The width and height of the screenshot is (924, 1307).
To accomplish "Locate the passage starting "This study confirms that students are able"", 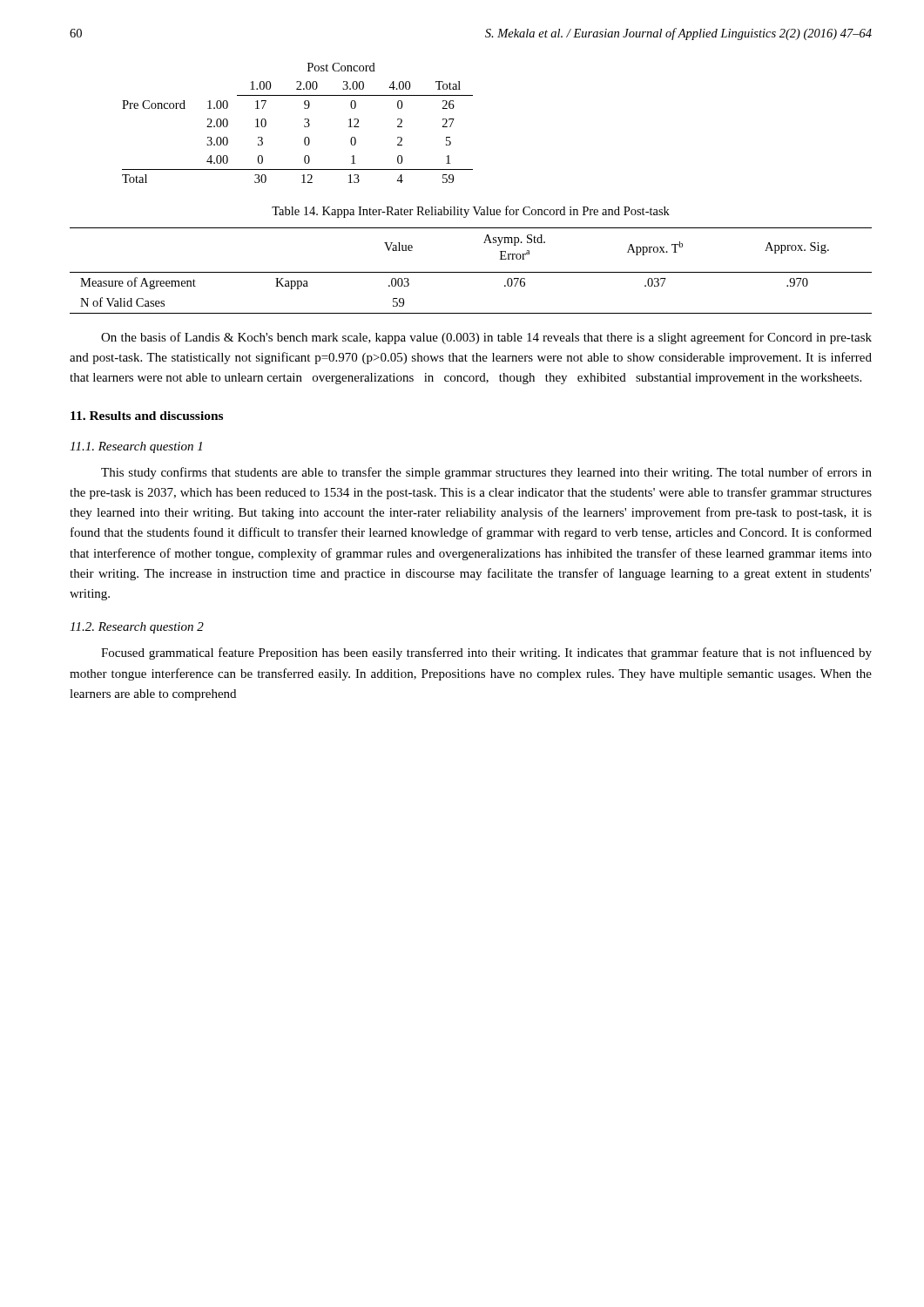I will [471, 533].
